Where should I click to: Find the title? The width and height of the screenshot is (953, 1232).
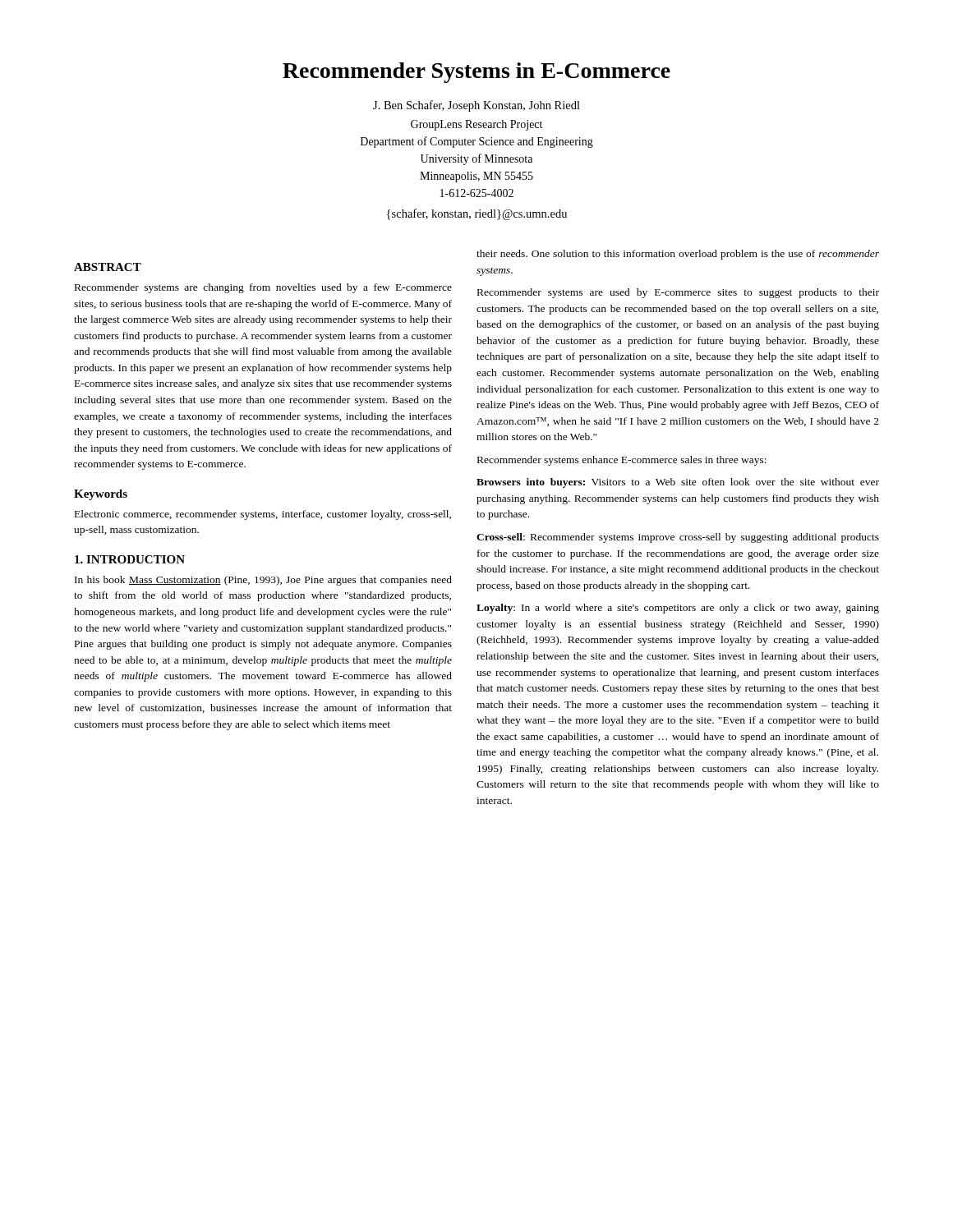click(476, 71)
